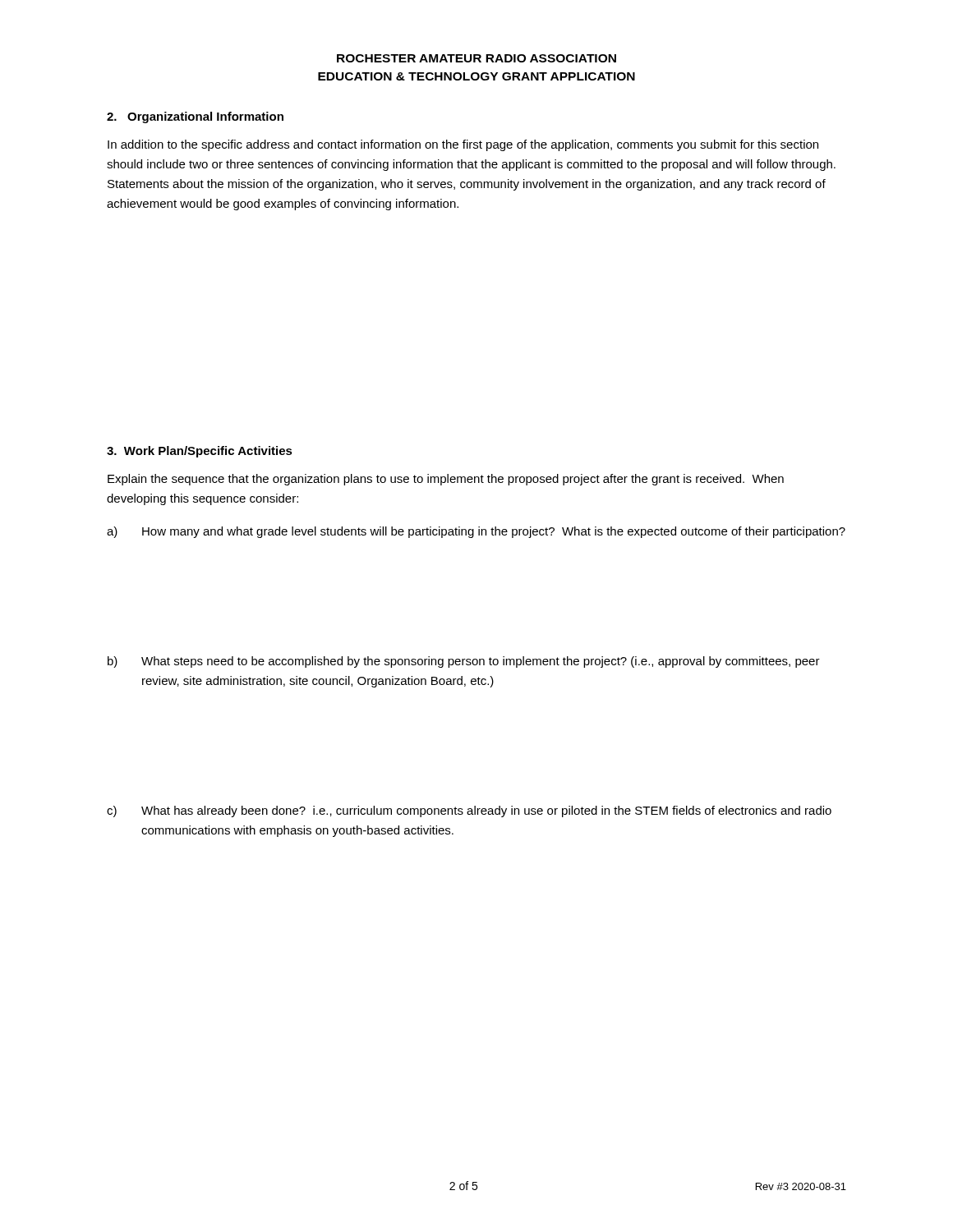Screen dimensions: 1232x953
Task: Select the passage starting "3. Work Plan/Specific Activities"
Action: tap(200, 450)
